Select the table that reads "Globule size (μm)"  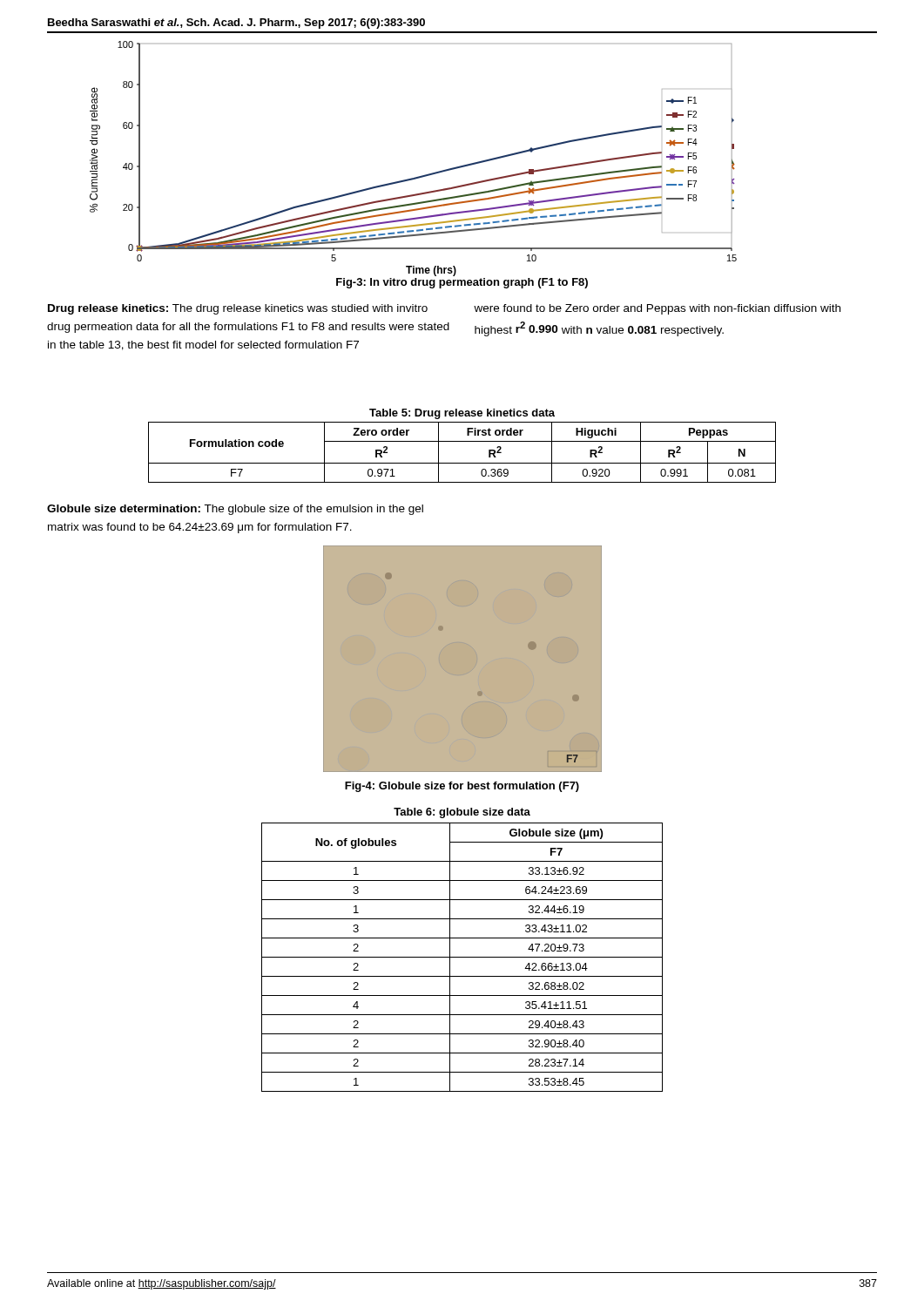462,957
